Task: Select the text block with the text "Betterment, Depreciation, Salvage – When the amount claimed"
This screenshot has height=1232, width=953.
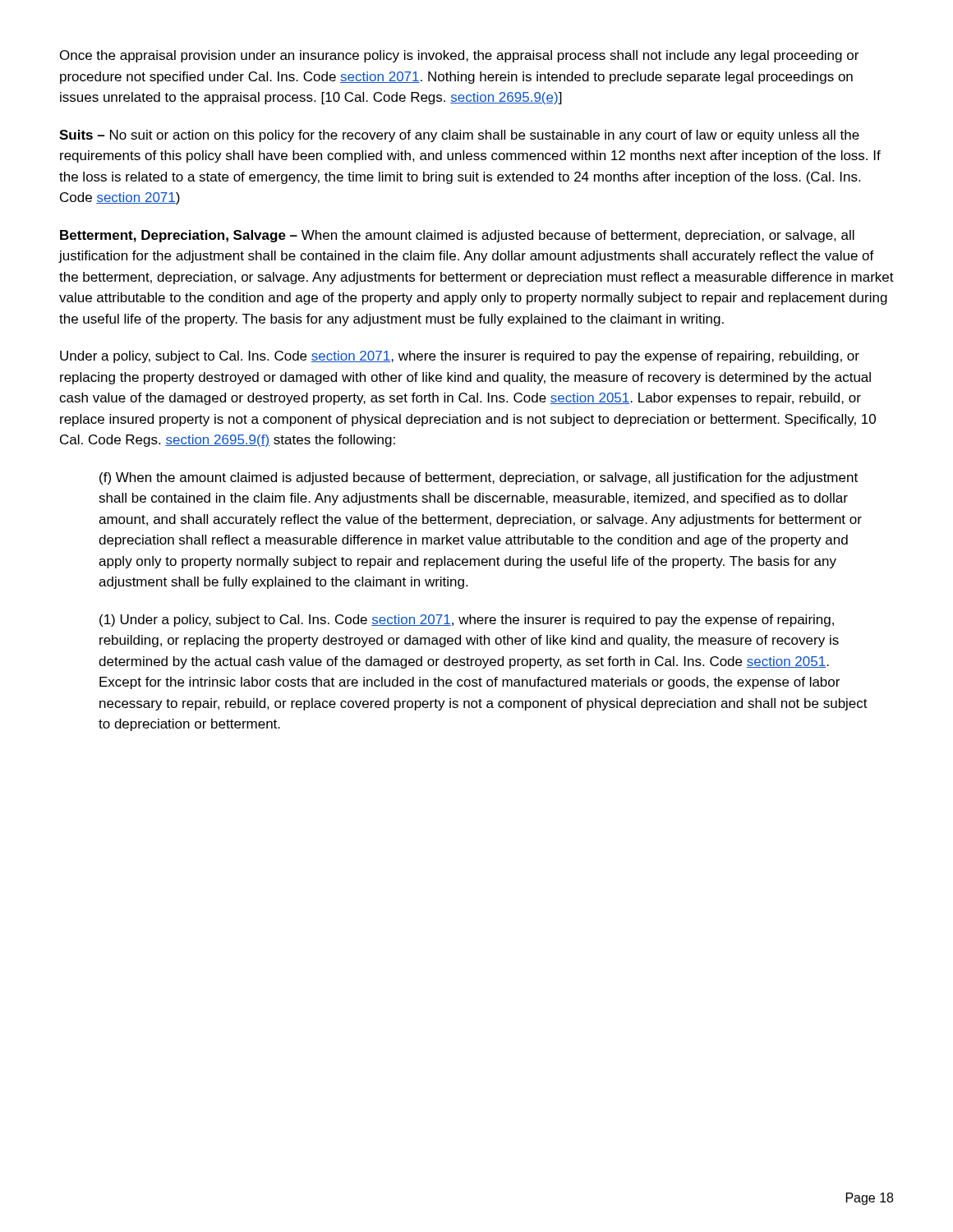Action: (476, 277)
